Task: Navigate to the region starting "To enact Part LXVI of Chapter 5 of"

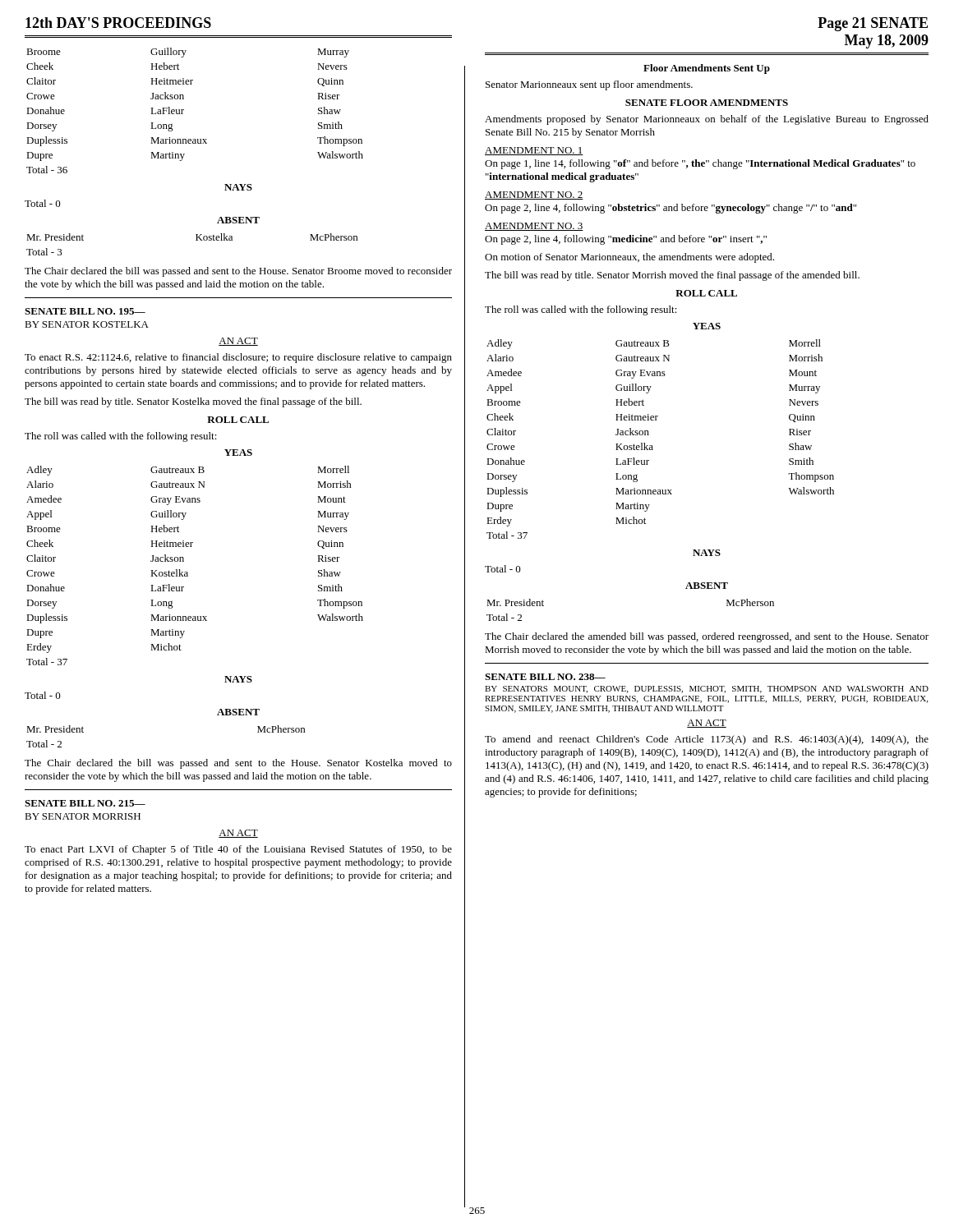Action: (238, 869)
